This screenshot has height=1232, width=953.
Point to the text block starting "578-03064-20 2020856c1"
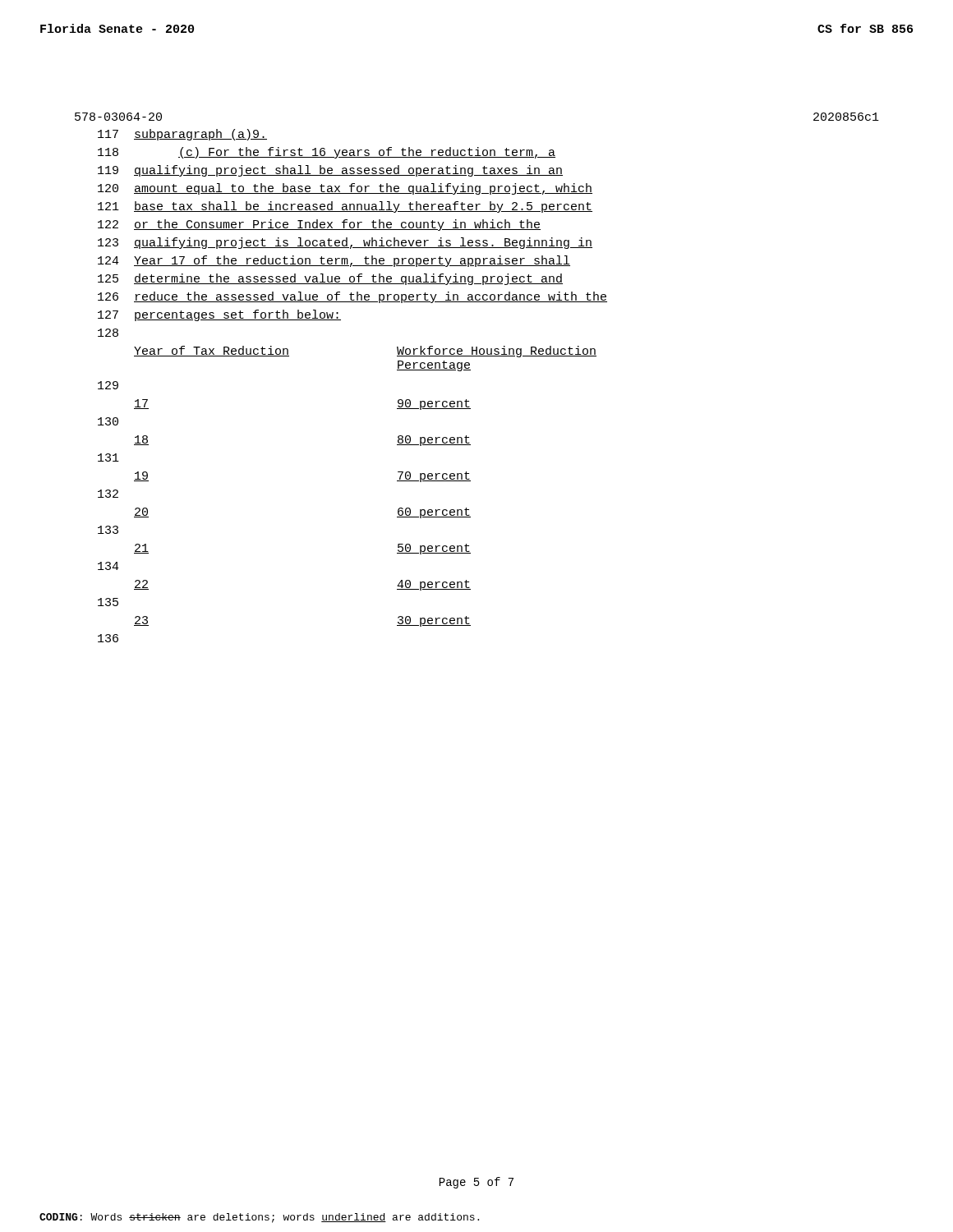[115, 116]
